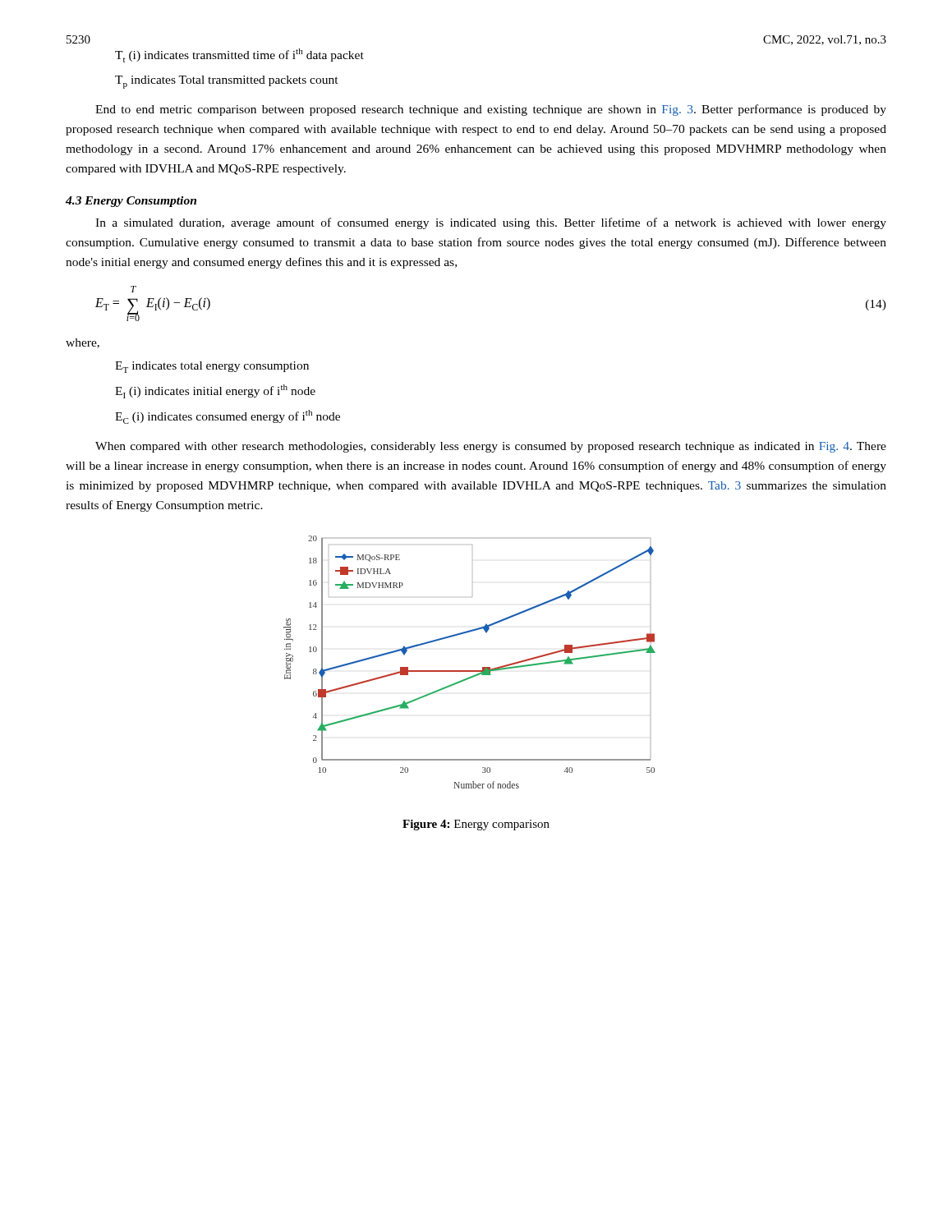Locate the text block starting "ET indicates total"

(212, 366)
